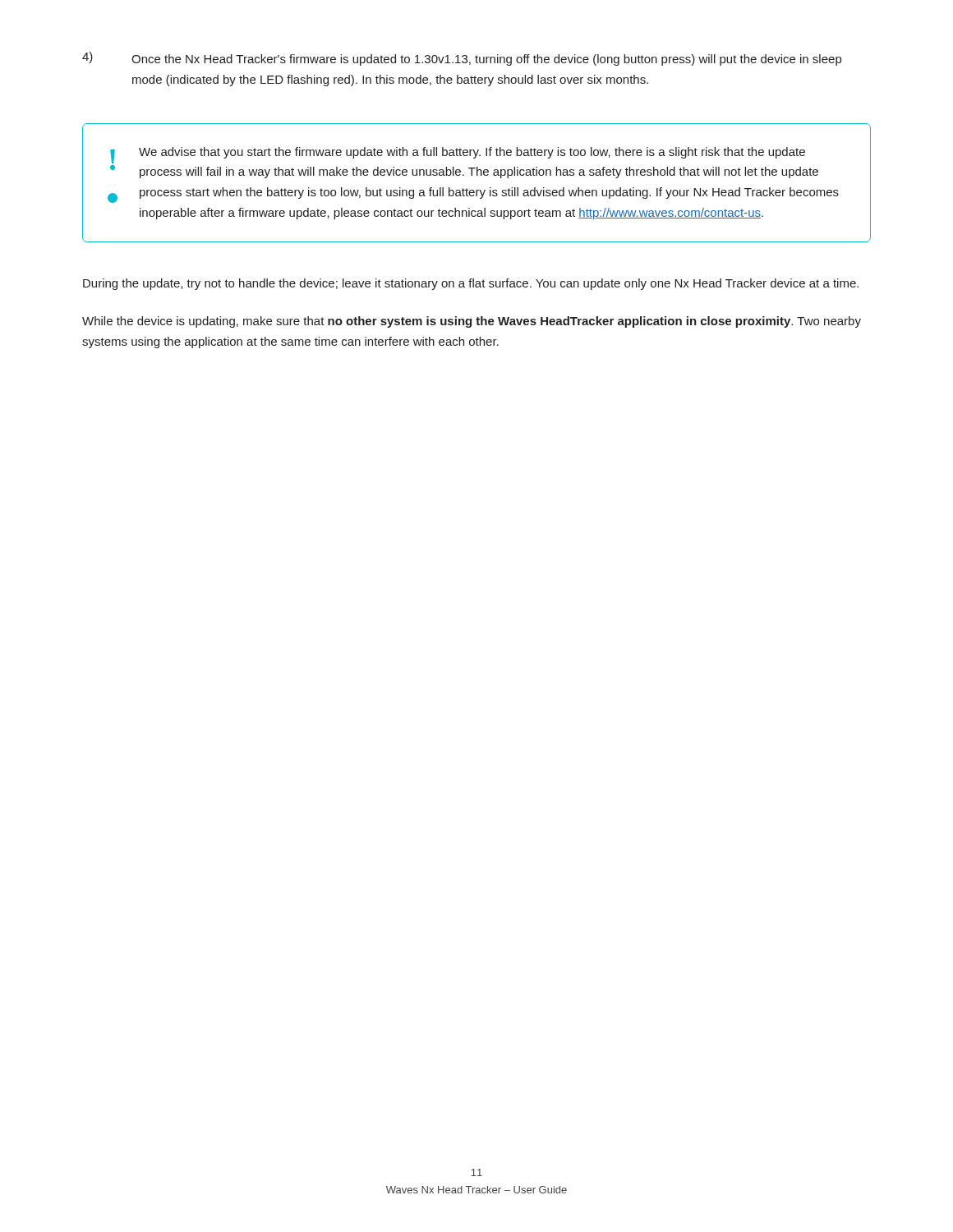Point to the region starting "While the device is updating, make"

(472, 331)
